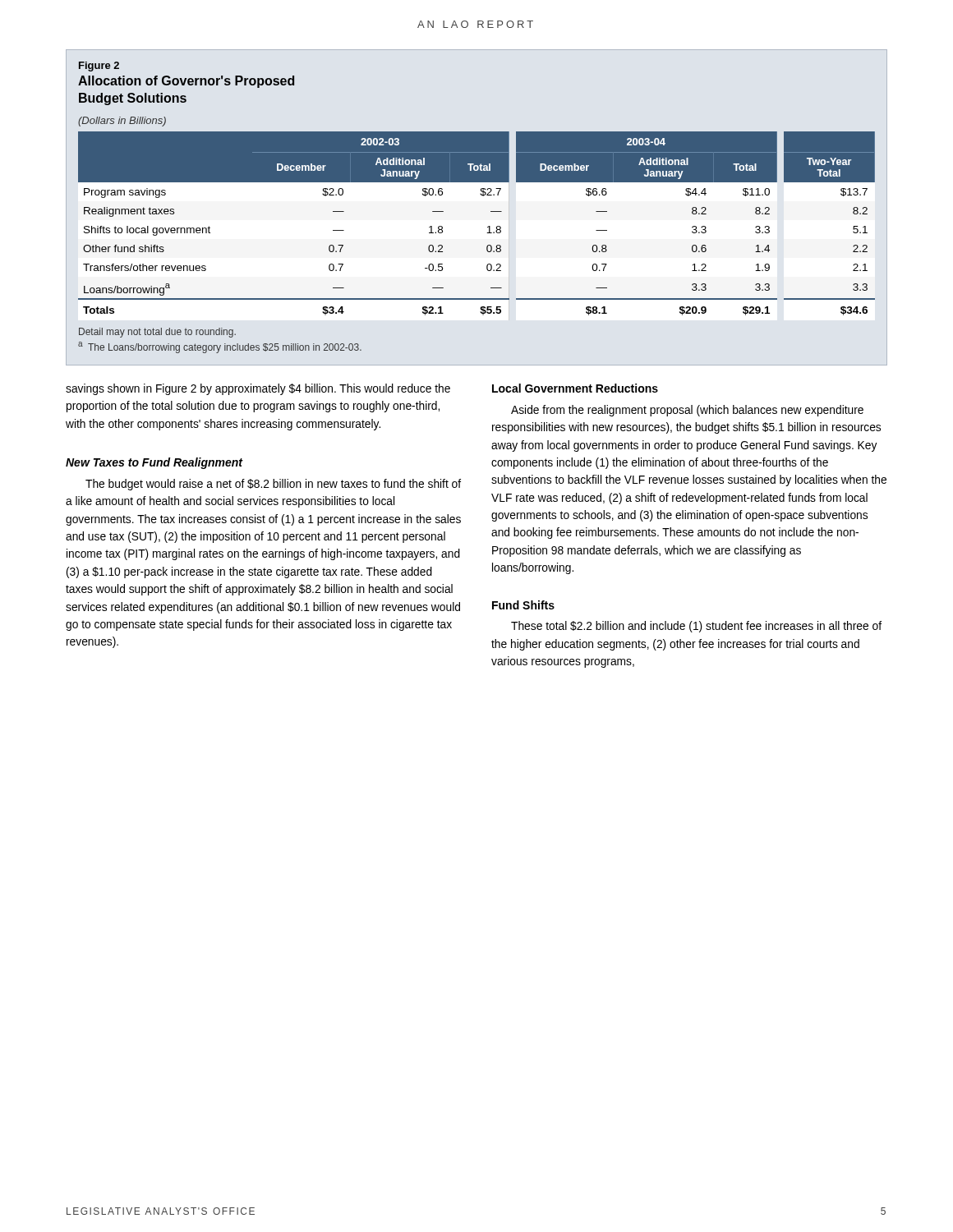Select the text starting "(Dollars in Billions)"
Screen dimensions: 1232x953
[122, 120]
